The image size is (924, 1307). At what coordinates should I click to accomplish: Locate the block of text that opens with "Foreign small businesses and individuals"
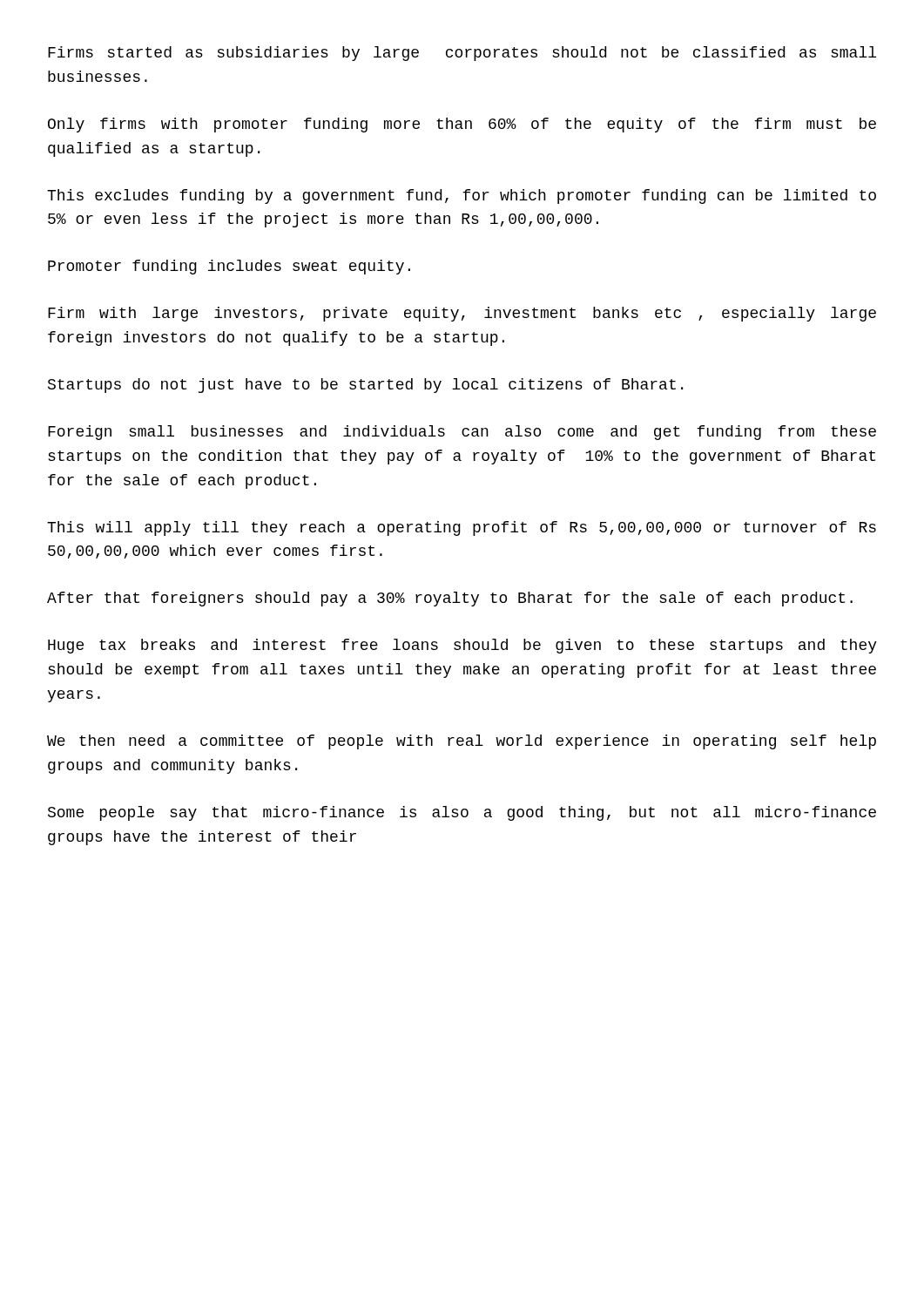pos(462,456)
